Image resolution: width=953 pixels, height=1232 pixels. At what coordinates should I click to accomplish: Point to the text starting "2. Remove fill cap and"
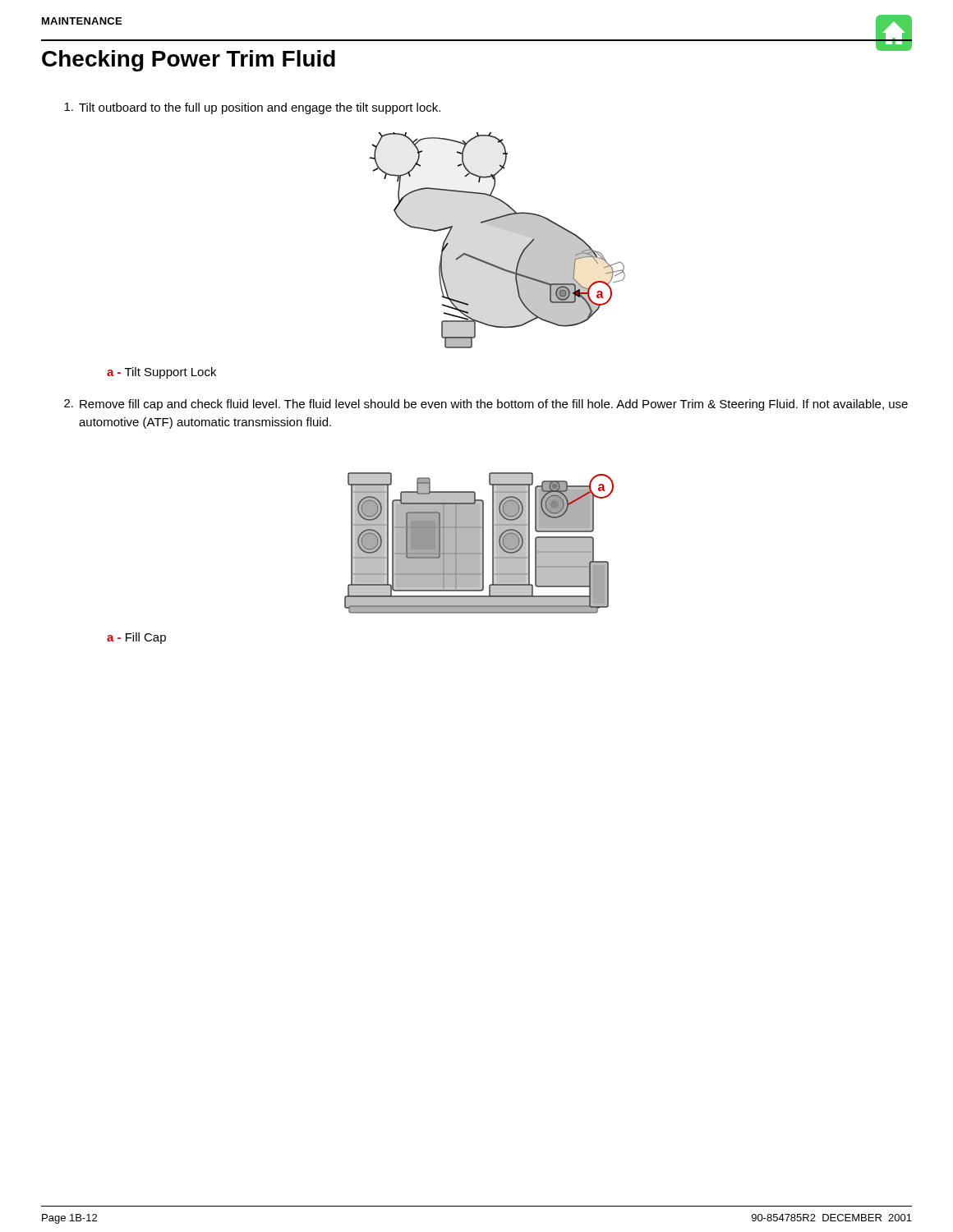click(476, 413)
